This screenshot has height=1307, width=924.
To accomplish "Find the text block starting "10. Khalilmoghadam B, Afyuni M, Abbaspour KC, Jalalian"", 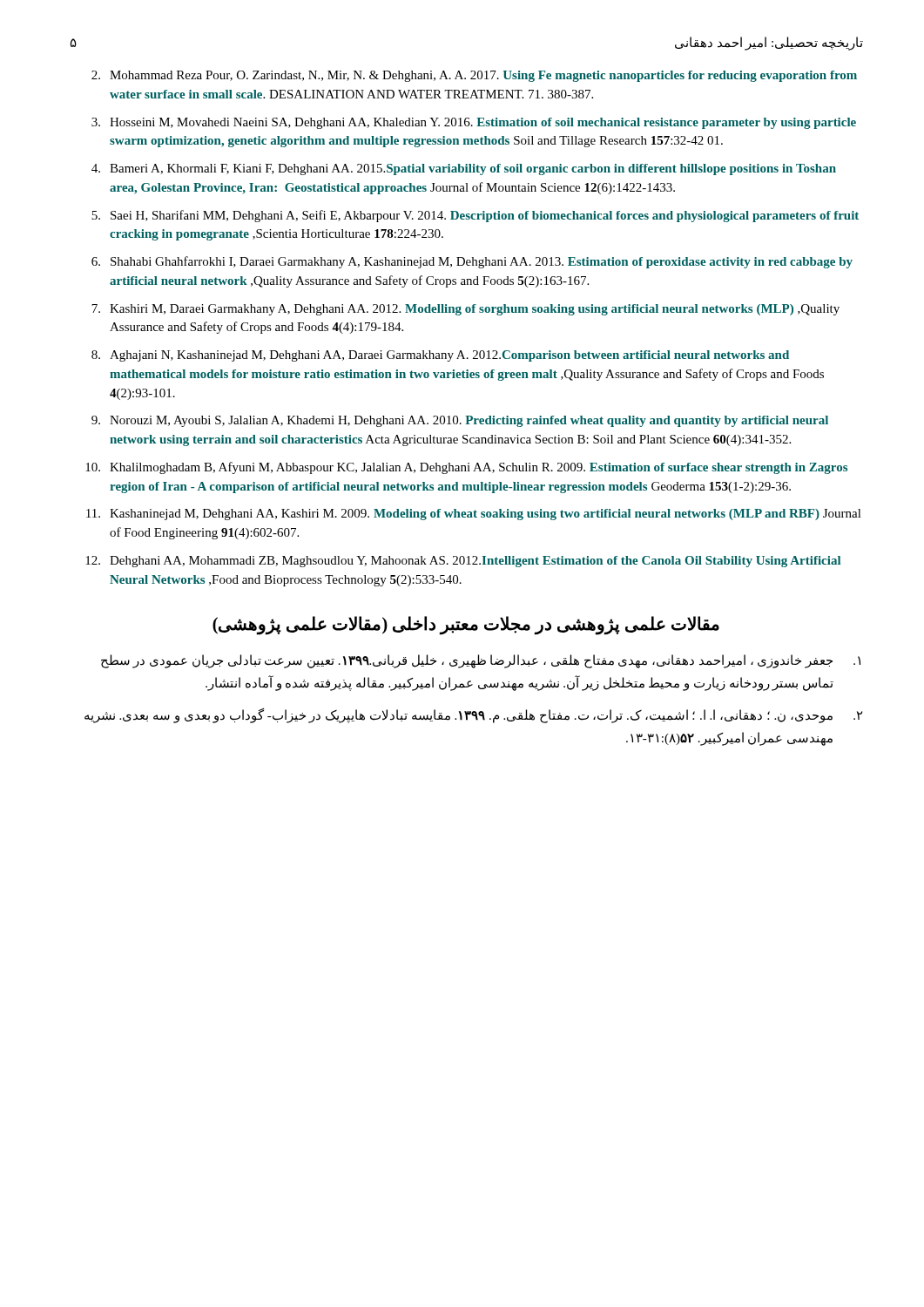I will [466, 477].
